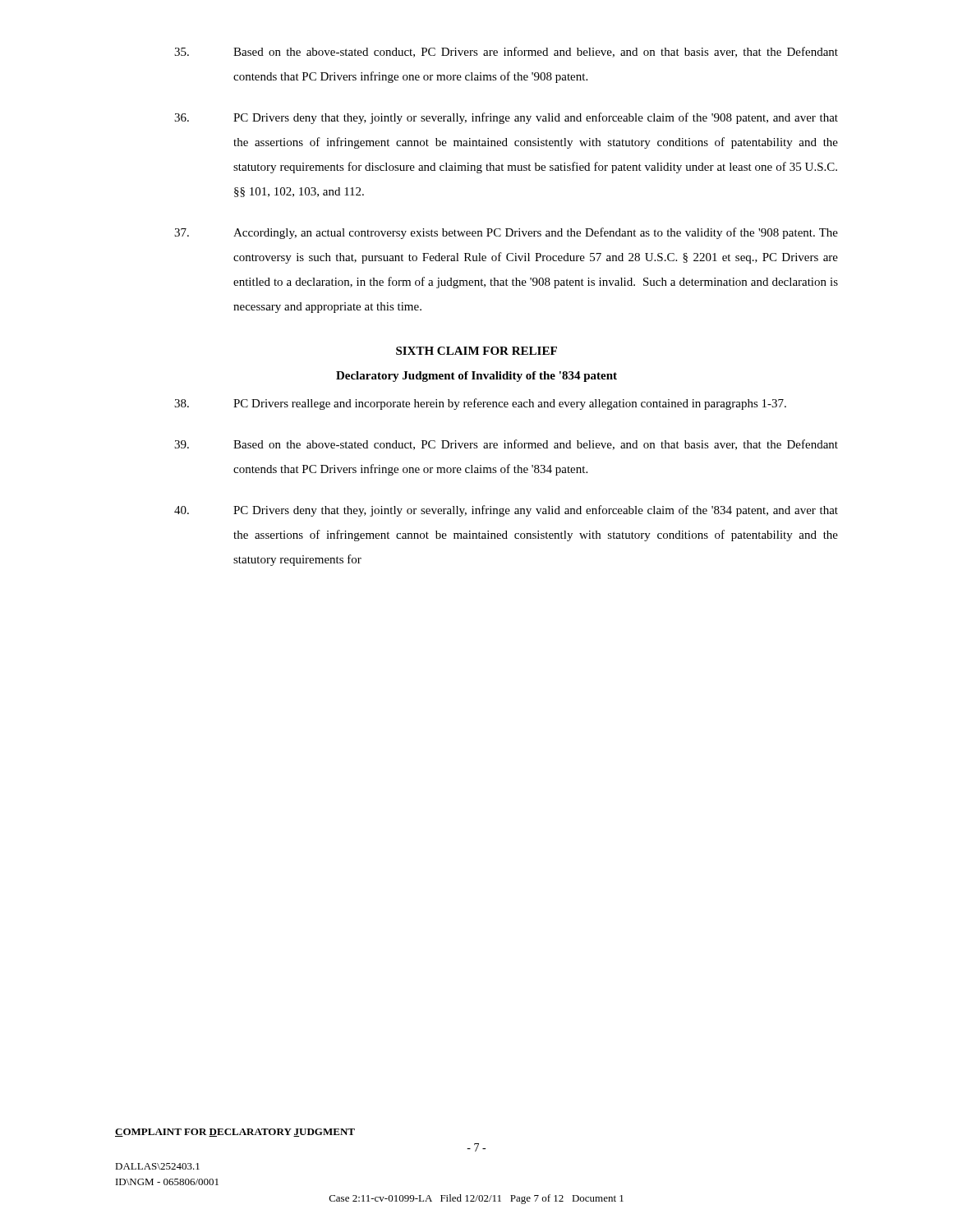Find the text block that says "Accordingly, an actual controversy exists between PC Drivers"
Image resolution: width=953 pixels, height=1232 pixels.
click(476, 269)
